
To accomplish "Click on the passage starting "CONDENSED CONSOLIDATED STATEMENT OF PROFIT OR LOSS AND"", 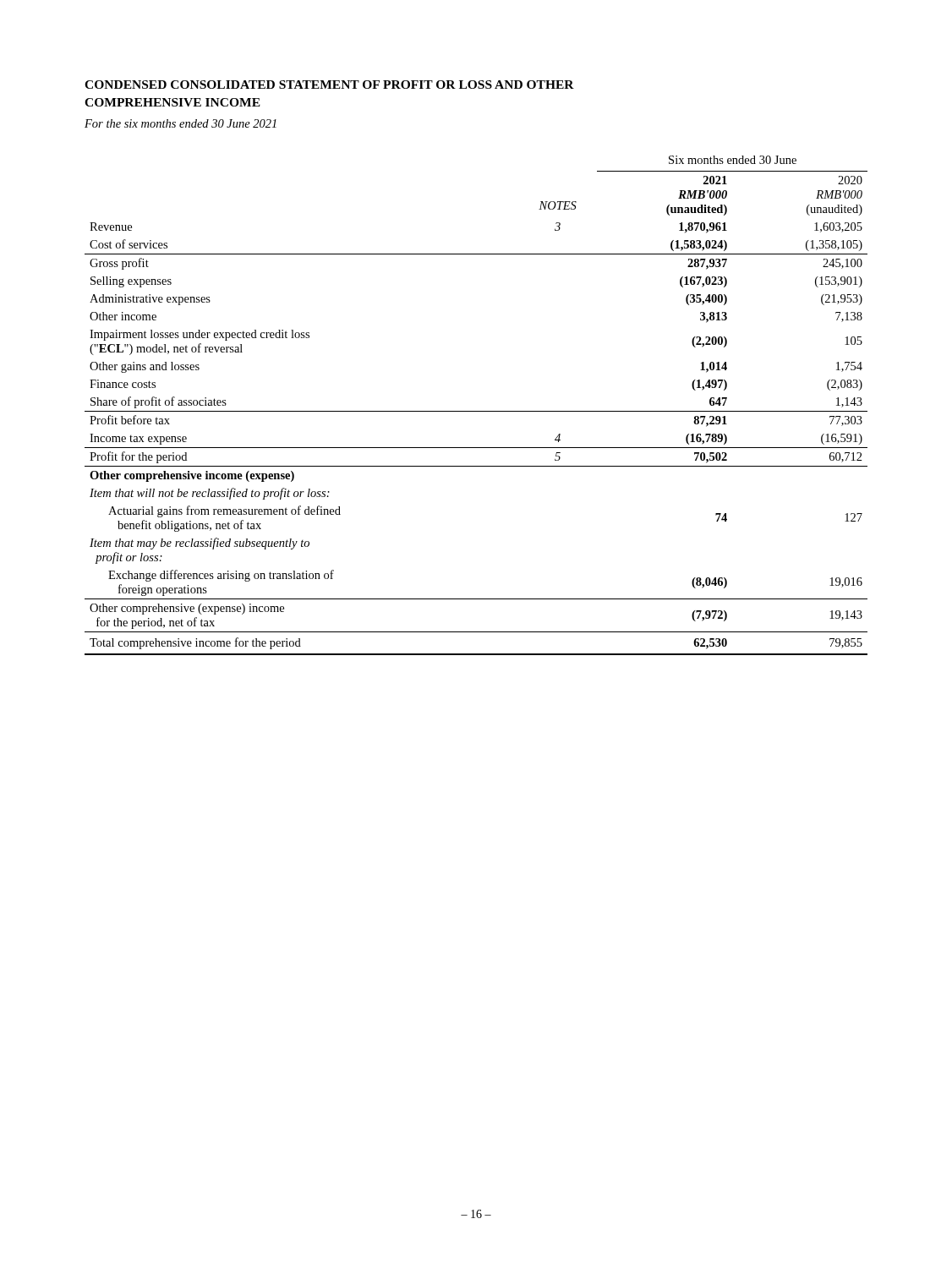I will click(x=476, y=94).
